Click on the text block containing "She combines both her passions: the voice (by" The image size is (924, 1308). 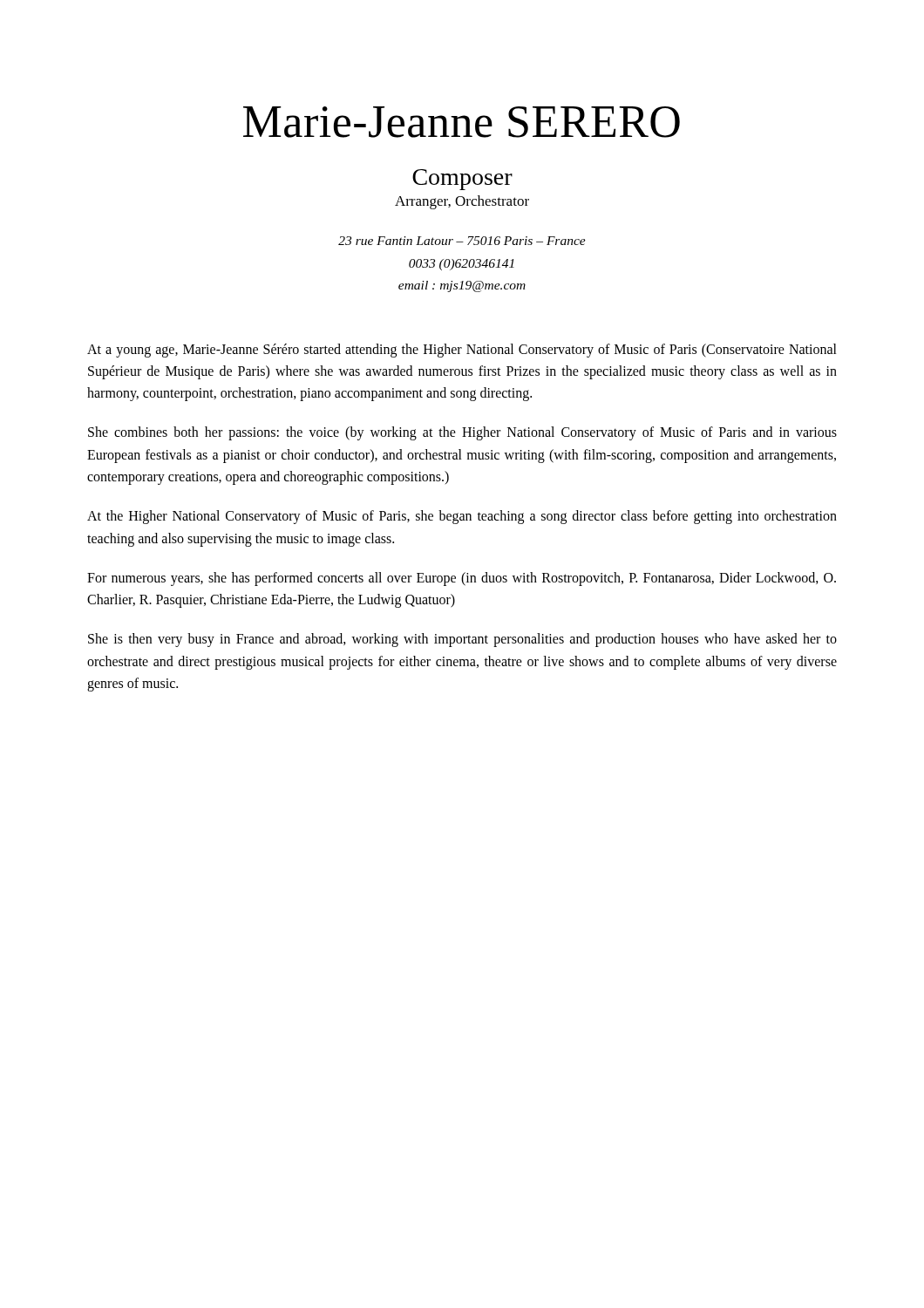462,455
